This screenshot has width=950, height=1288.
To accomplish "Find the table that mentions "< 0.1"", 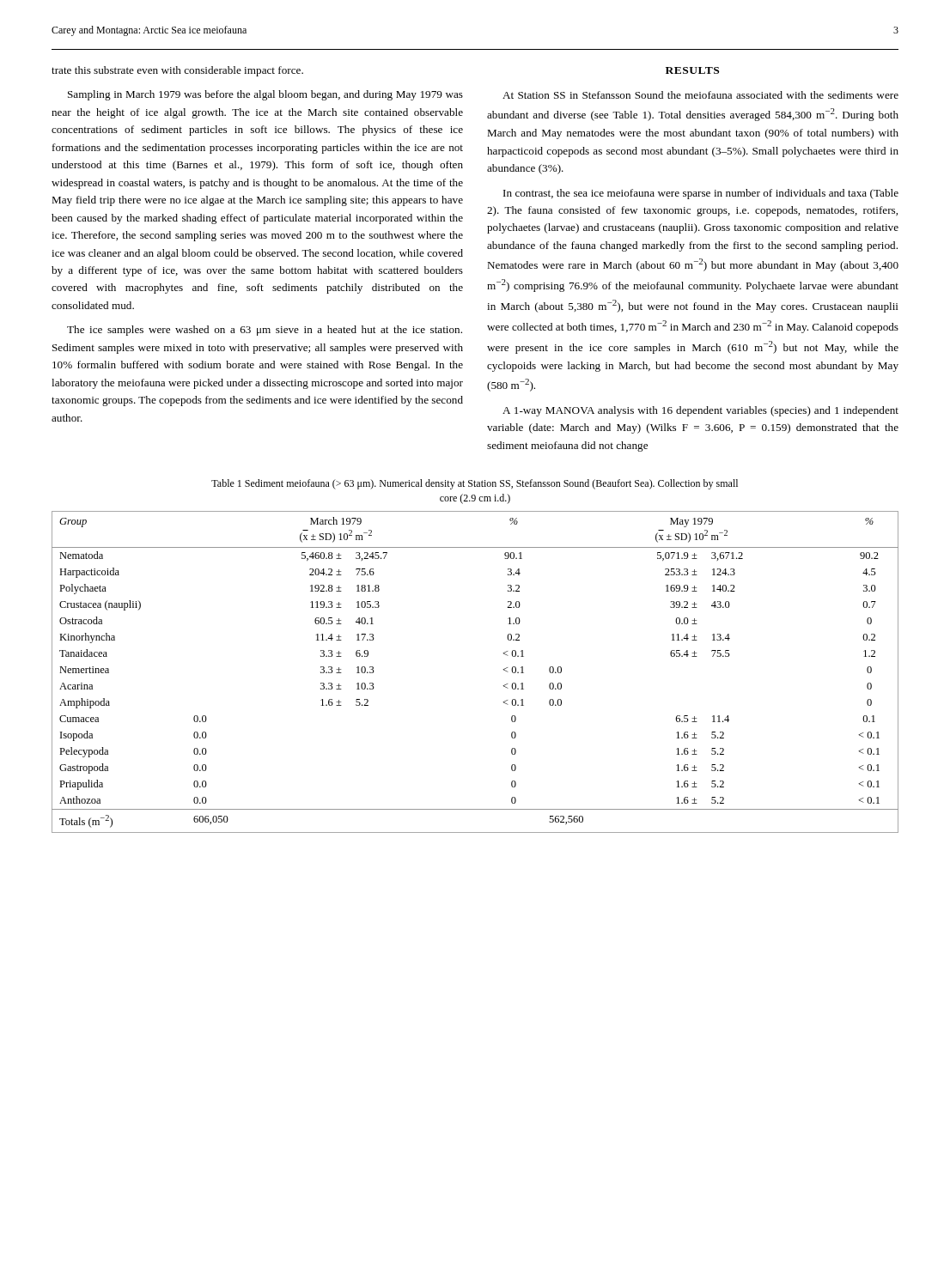I will tap(475, 672).
